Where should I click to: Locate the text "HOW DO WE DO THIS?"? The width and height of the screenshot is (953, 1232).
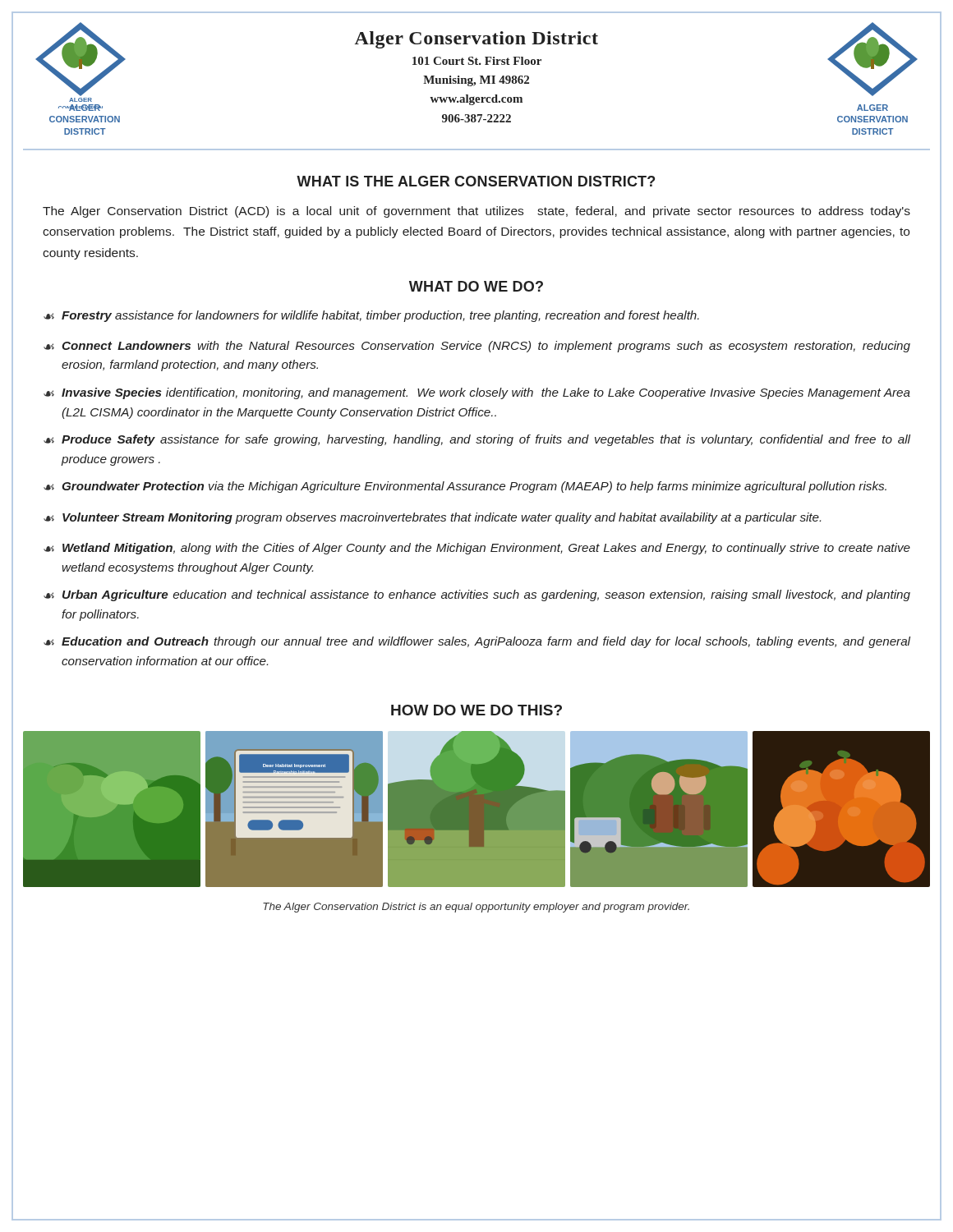(476, 710)
